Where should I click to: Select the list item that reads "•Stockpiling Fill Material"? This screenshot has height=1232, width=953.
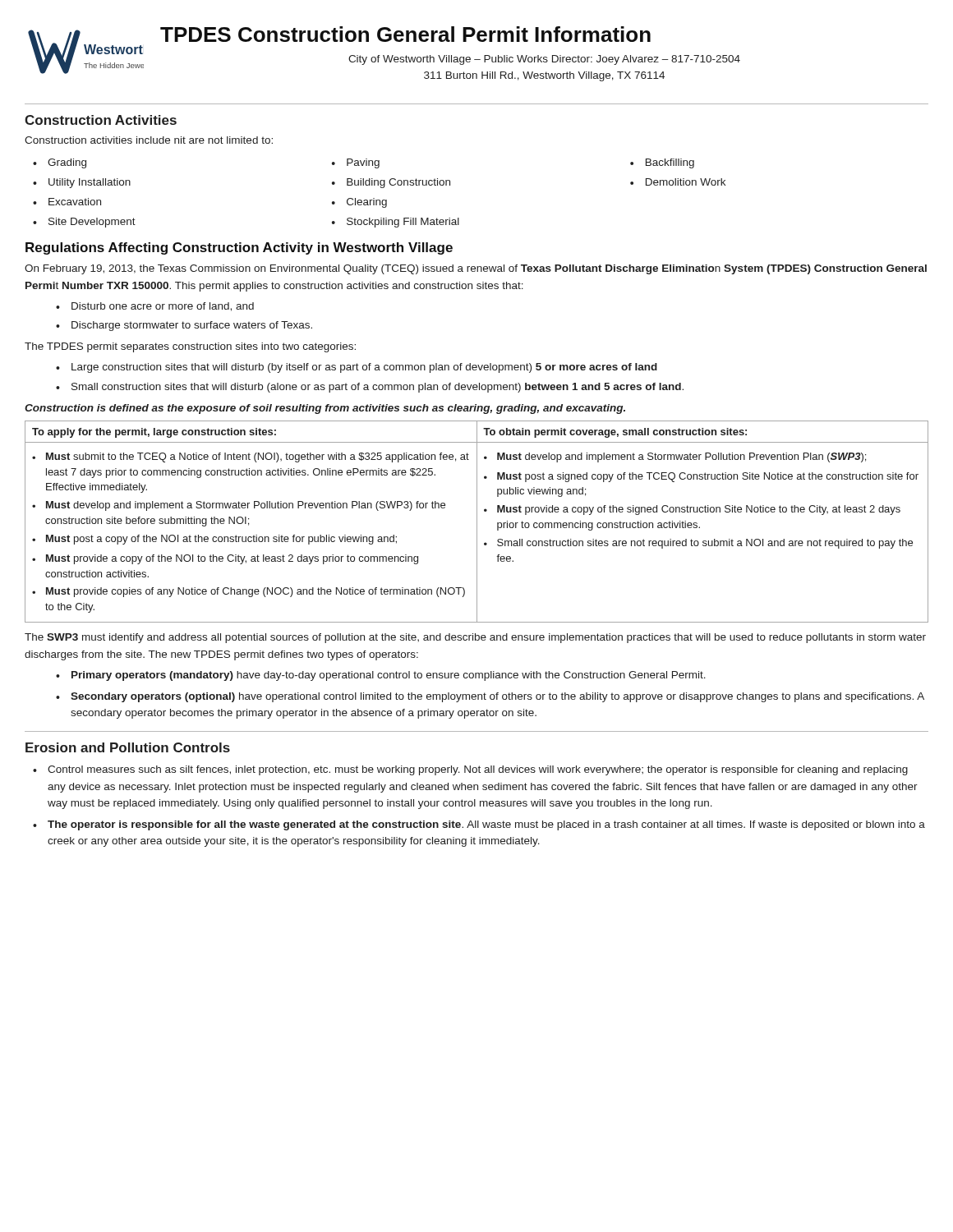click(x=396, y=223)
